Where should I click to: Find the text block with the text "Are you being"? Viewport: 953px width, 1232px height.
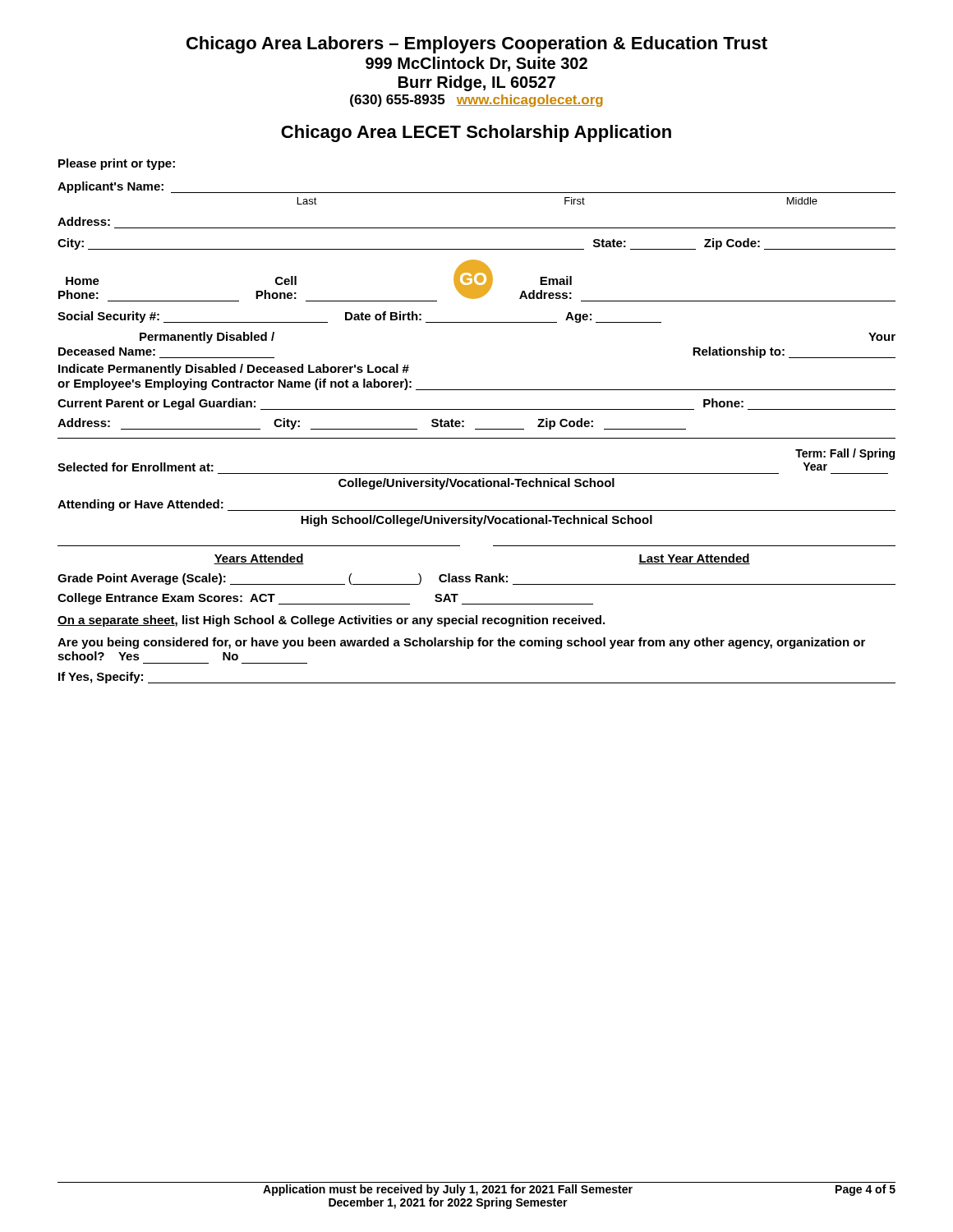tap(461, 649)
